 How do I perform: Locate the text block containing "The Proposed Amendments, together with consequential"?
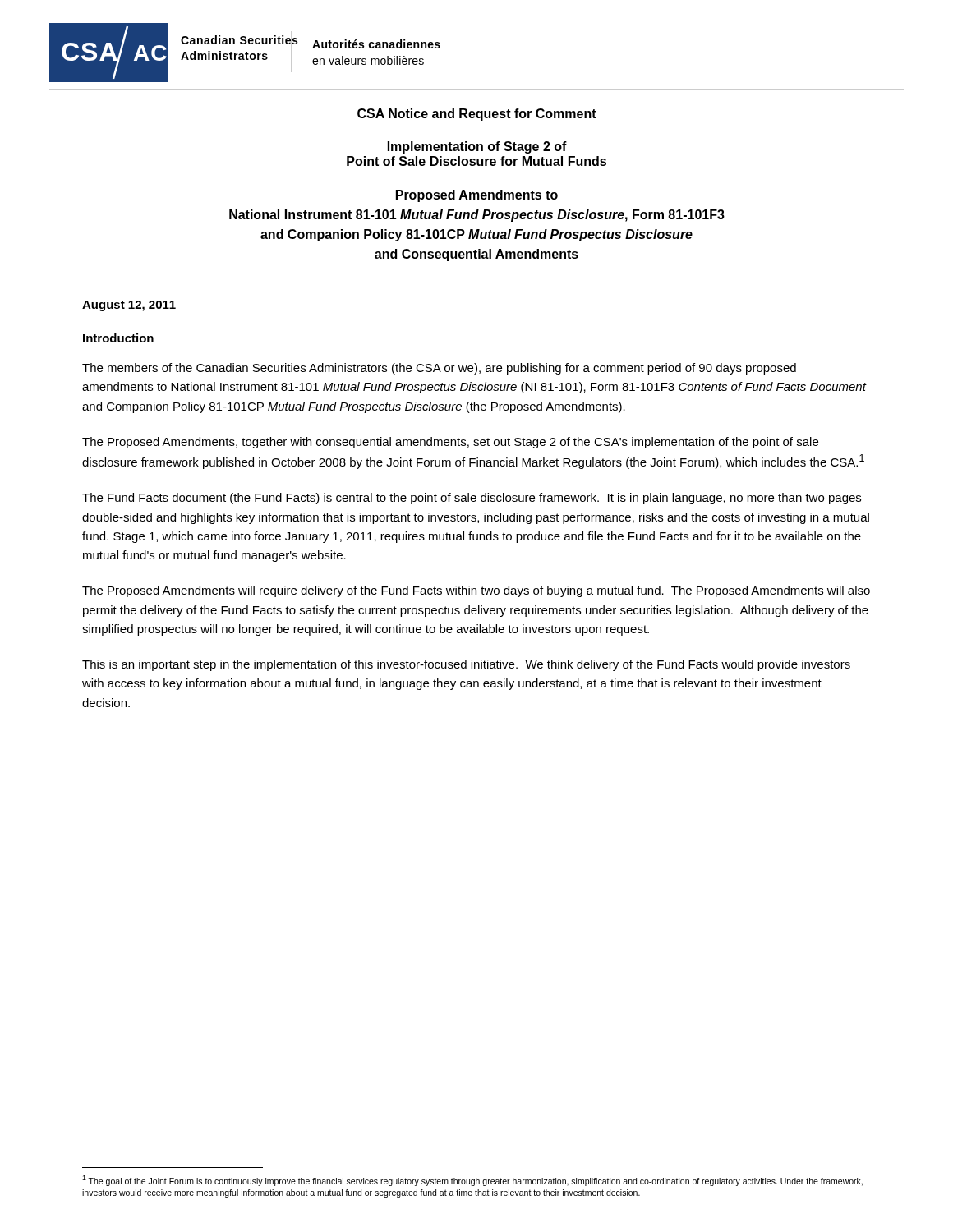473,452
